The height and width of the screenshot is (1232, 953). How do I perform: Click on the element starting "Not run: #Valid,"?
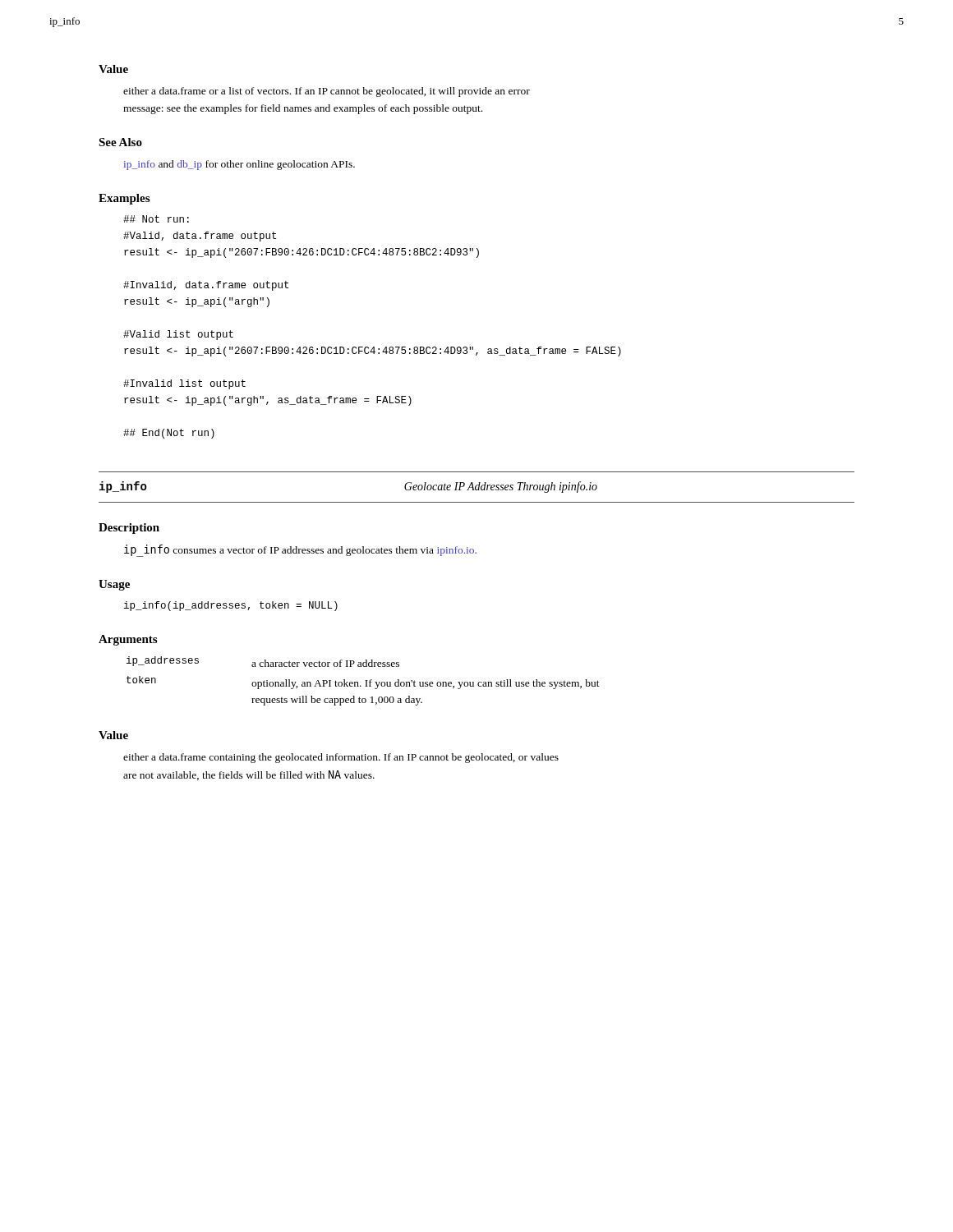[x=156, y=219]
